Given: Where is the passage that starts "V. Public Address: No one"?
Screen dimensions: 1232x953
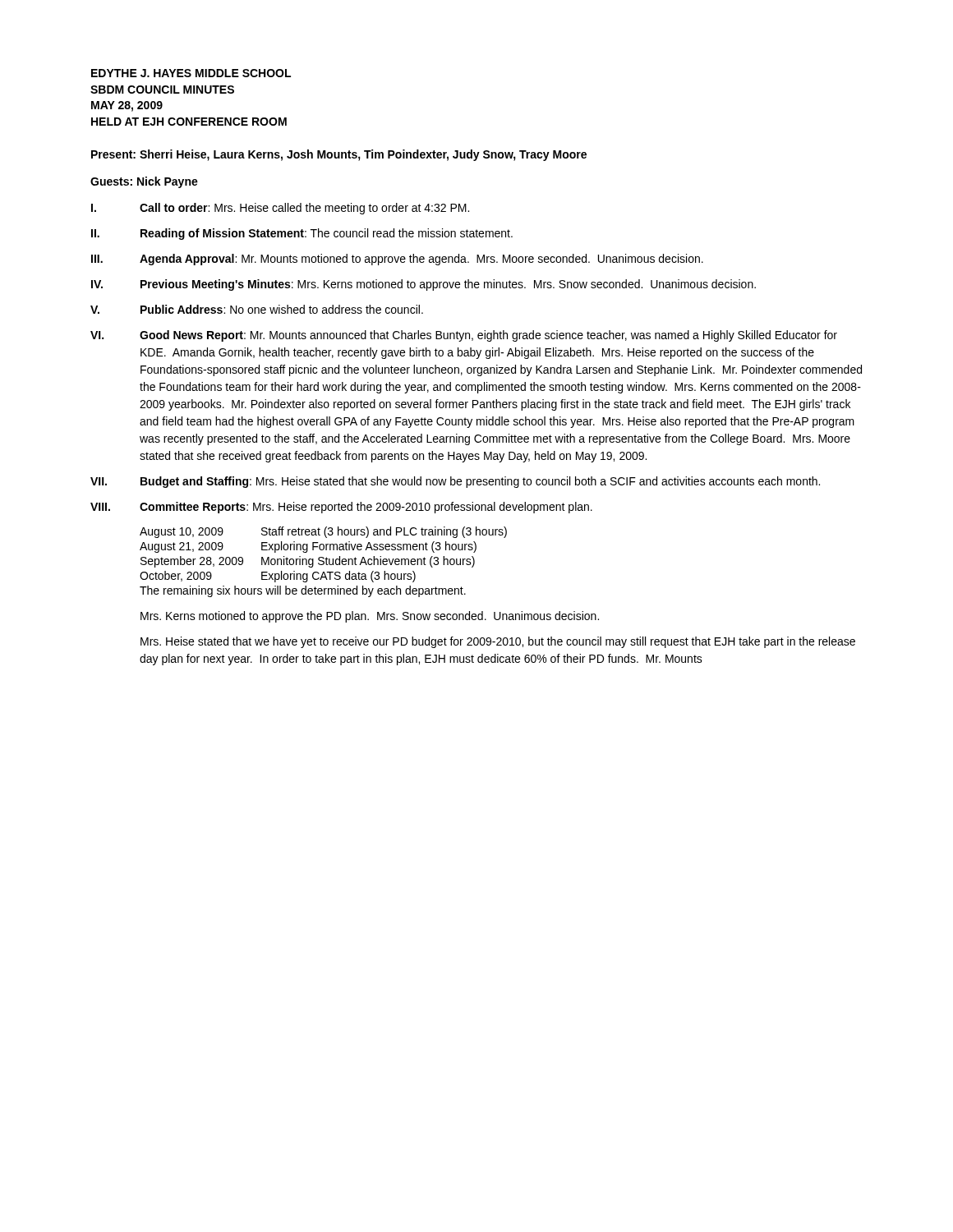Looking at the screenshot, I should [x=257, y=309].
